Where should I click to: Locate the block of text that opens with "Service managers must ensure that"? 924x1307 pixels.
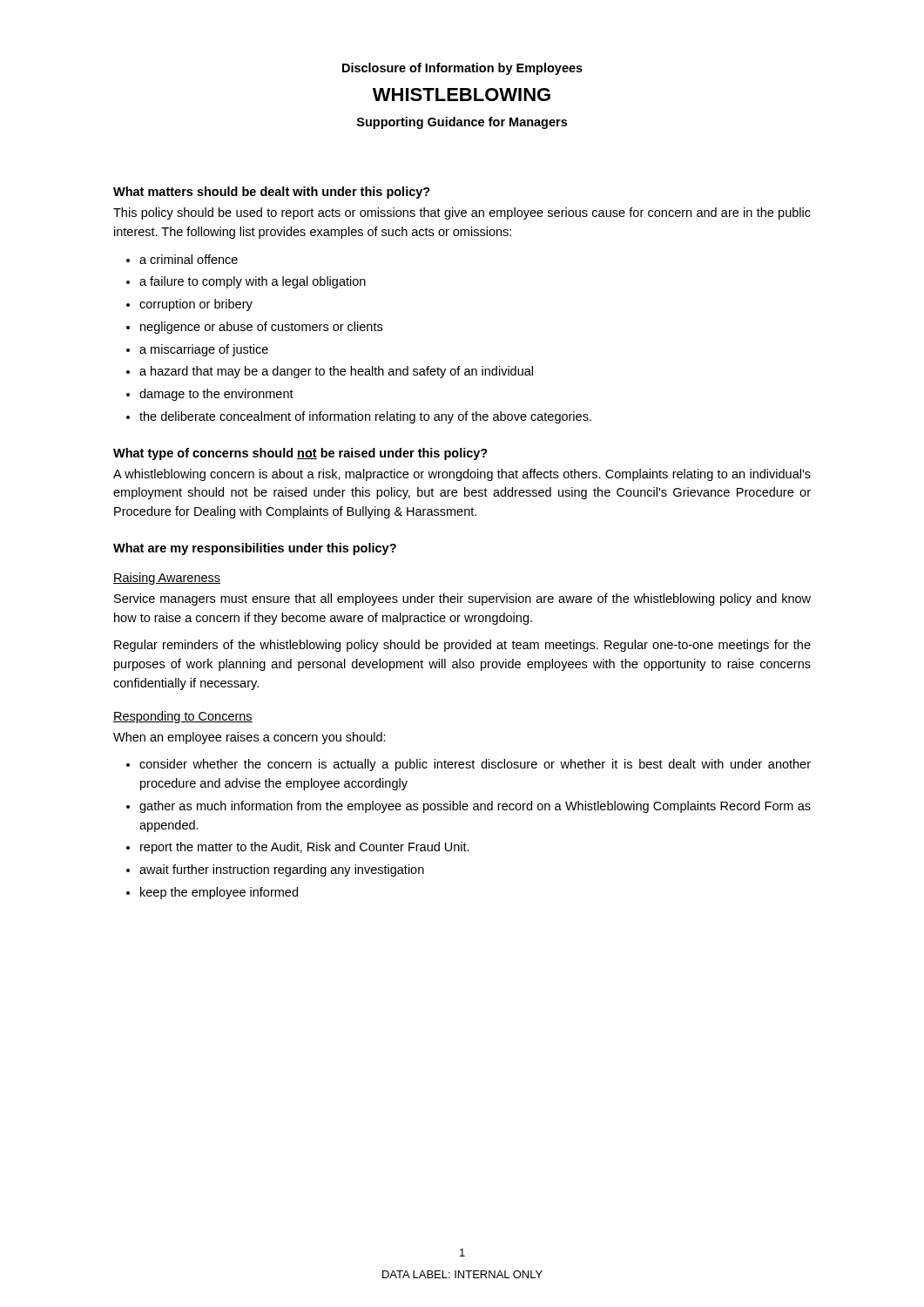(x=462, y=608)
